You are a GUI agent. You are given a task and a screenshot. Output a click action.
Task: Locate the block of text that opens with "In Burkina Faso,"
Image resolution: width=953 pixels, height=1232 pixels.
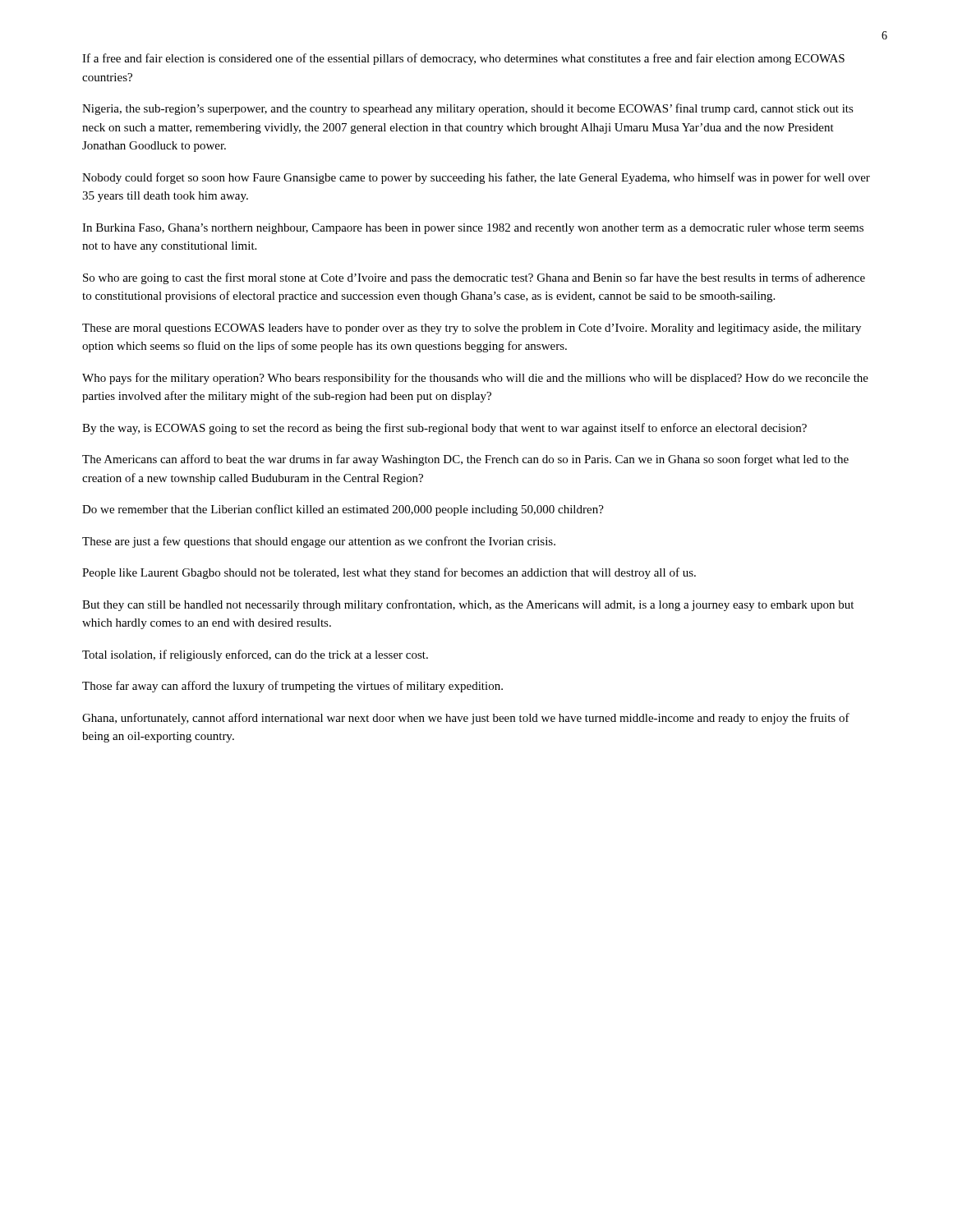(x=473, y=236)
